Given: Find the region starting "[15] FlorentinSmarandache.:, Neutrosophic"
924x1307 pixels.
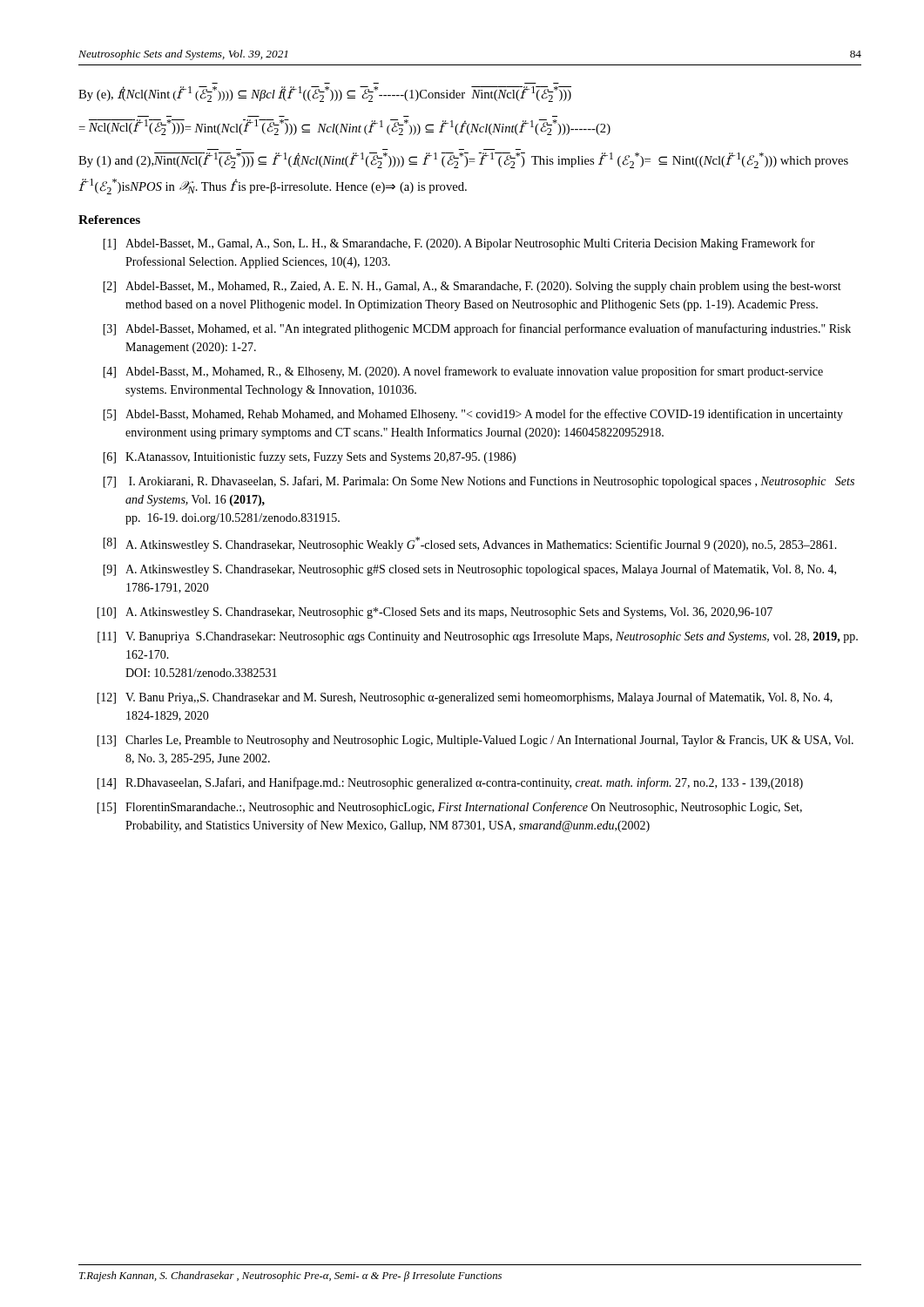Looking at the screenshot, I should coord(470,816).
